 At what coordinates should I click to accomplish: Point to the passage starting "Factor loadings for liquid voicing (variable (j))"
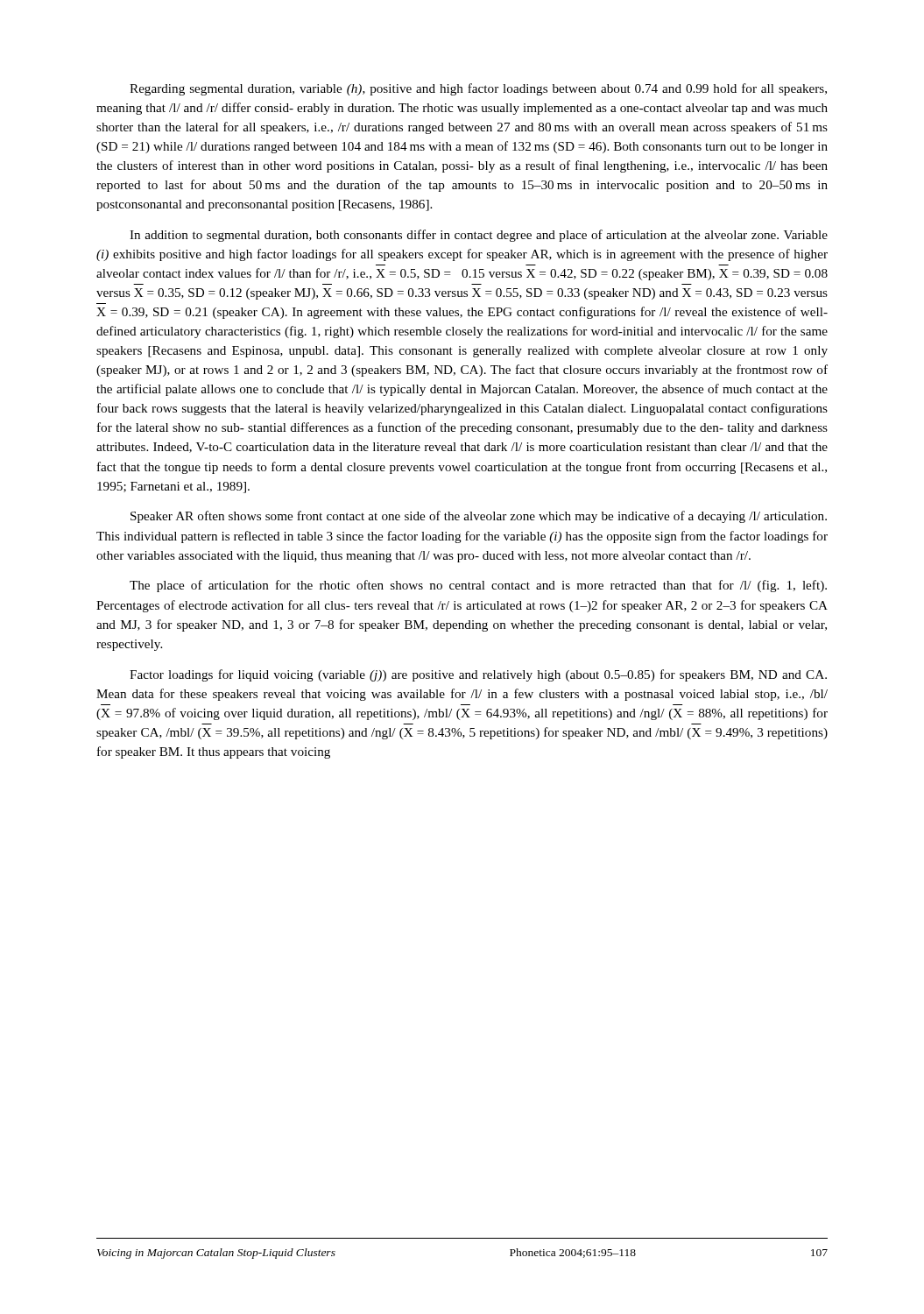click(462, 712)
